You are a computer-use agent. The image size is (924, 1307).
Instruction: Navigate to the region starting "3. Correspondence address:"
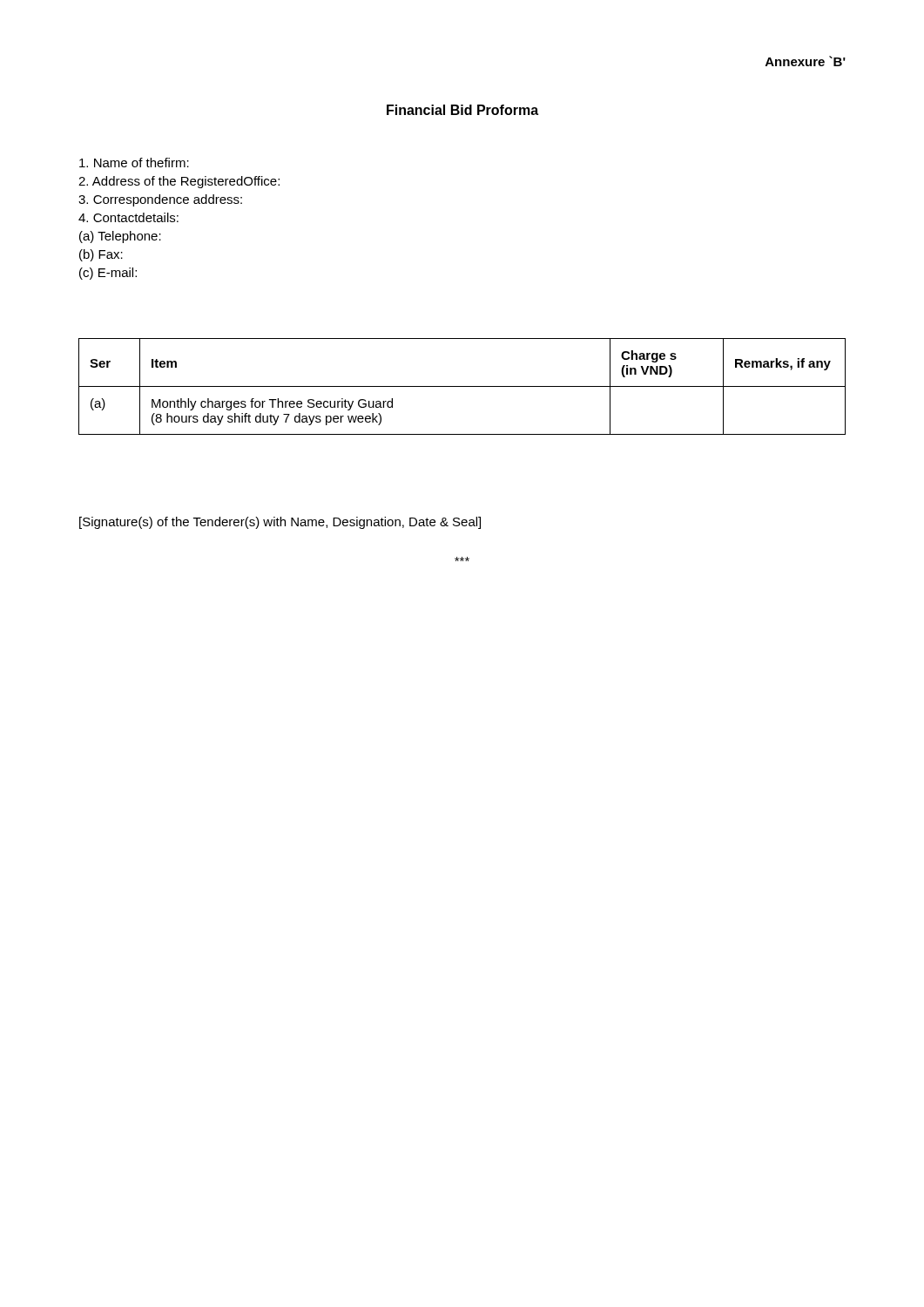coord(161,199)
